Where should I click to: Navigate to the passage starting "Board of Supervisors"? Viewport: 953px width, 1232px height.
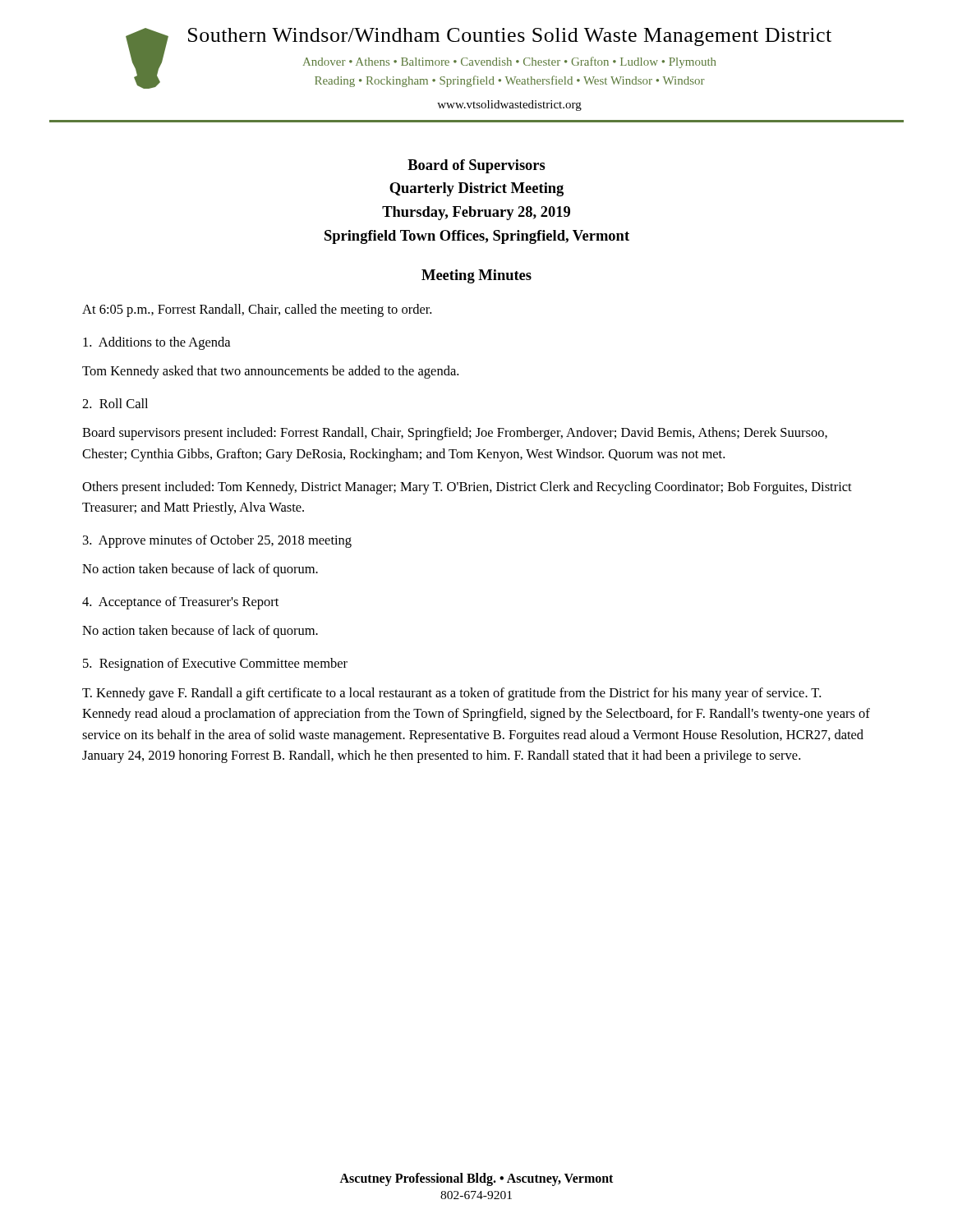pos(476,200)
